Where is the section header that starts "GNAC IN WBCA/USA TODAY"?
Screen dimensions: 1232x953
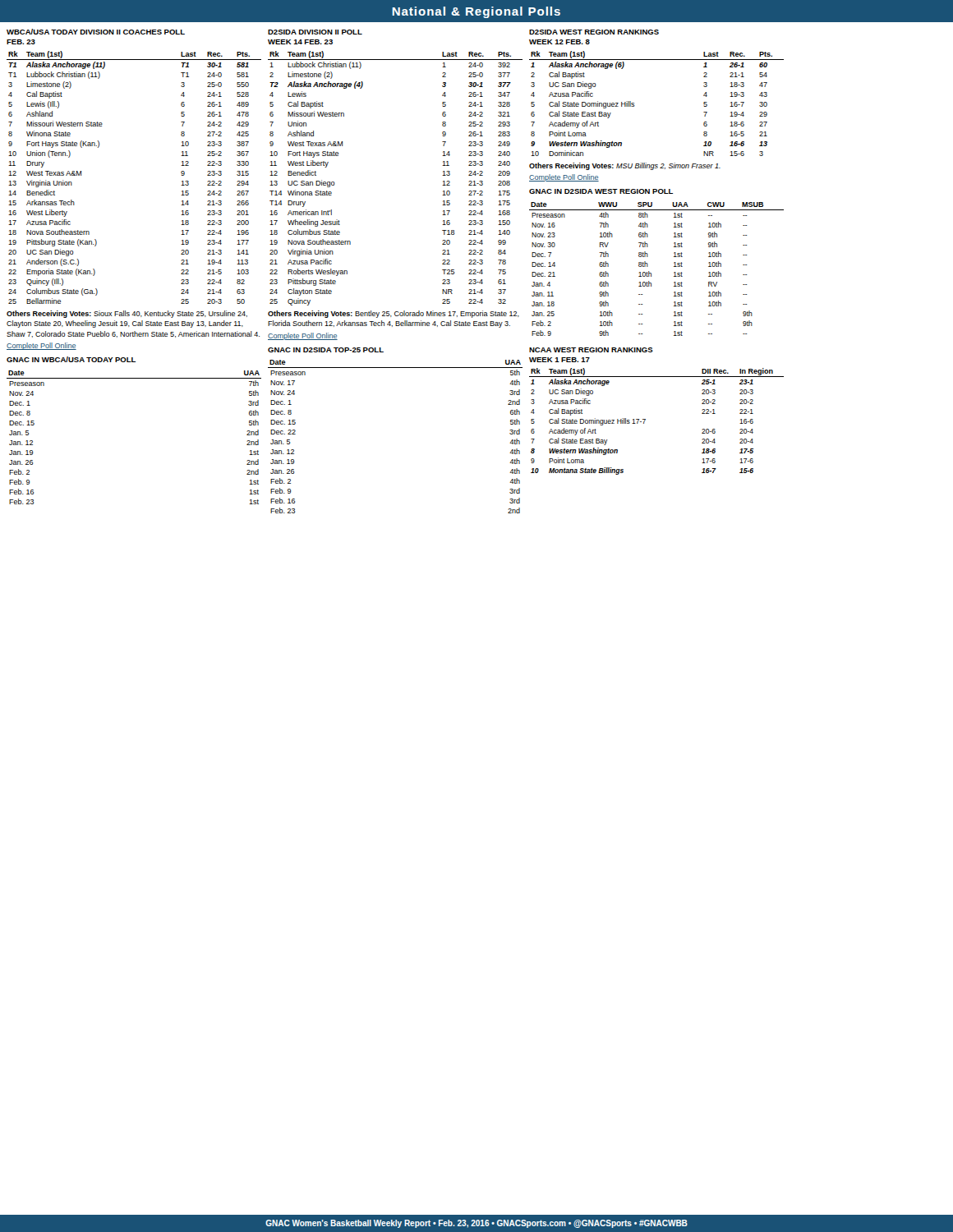[71, 360]
